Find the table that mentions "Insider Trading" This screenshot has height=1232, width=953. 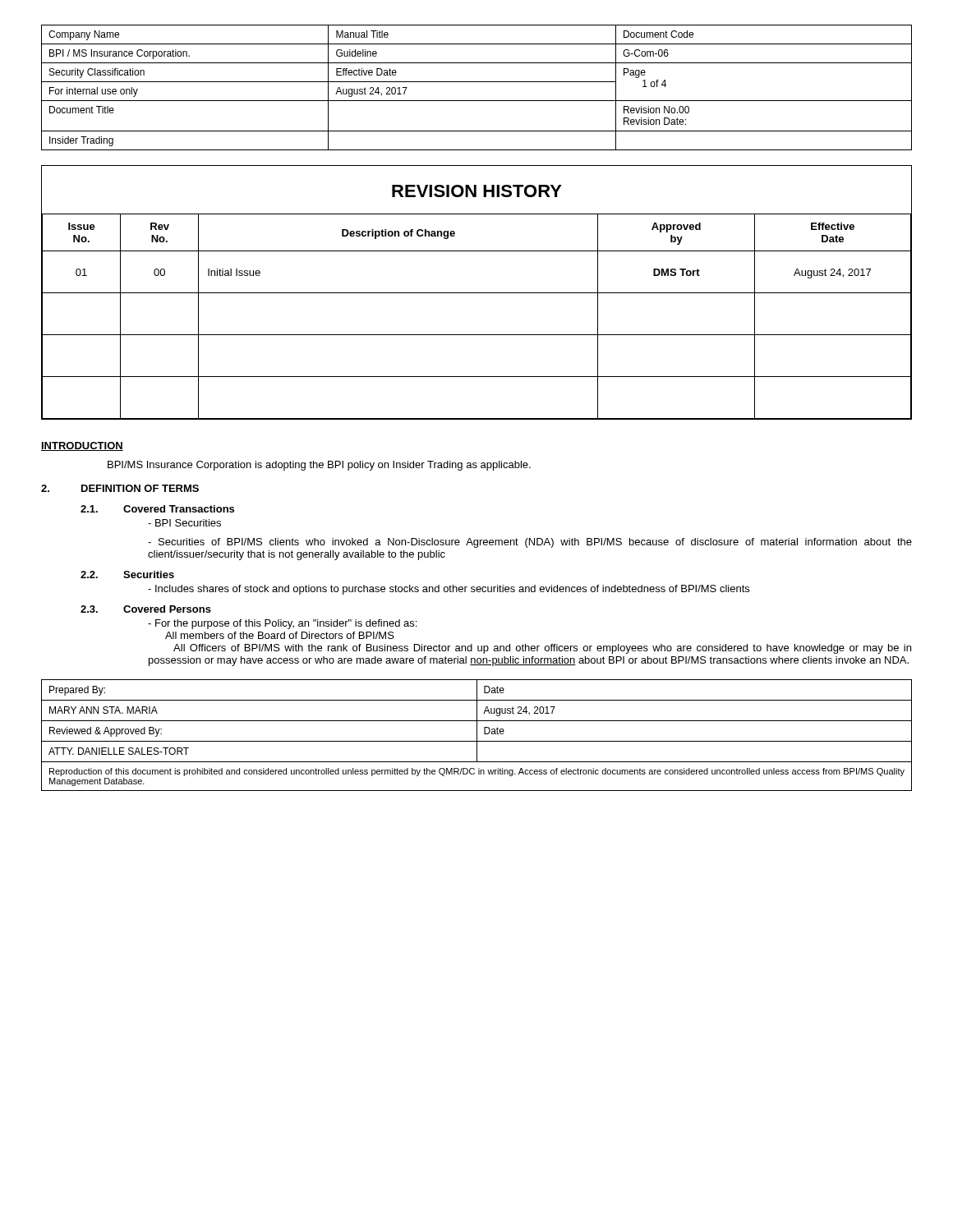point(476,87)
